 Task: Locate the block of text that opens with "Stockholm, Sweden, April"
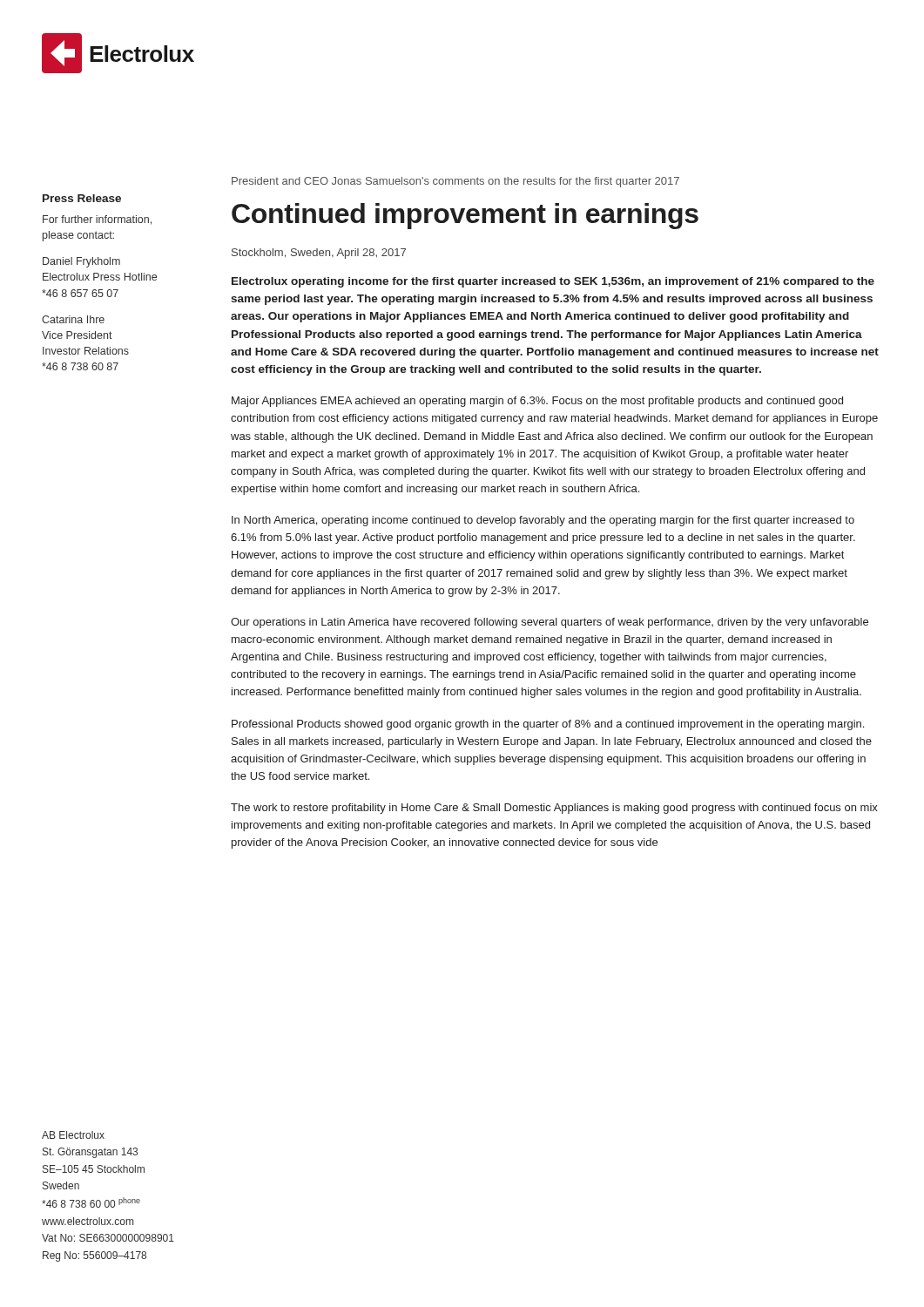click(319, 252)
